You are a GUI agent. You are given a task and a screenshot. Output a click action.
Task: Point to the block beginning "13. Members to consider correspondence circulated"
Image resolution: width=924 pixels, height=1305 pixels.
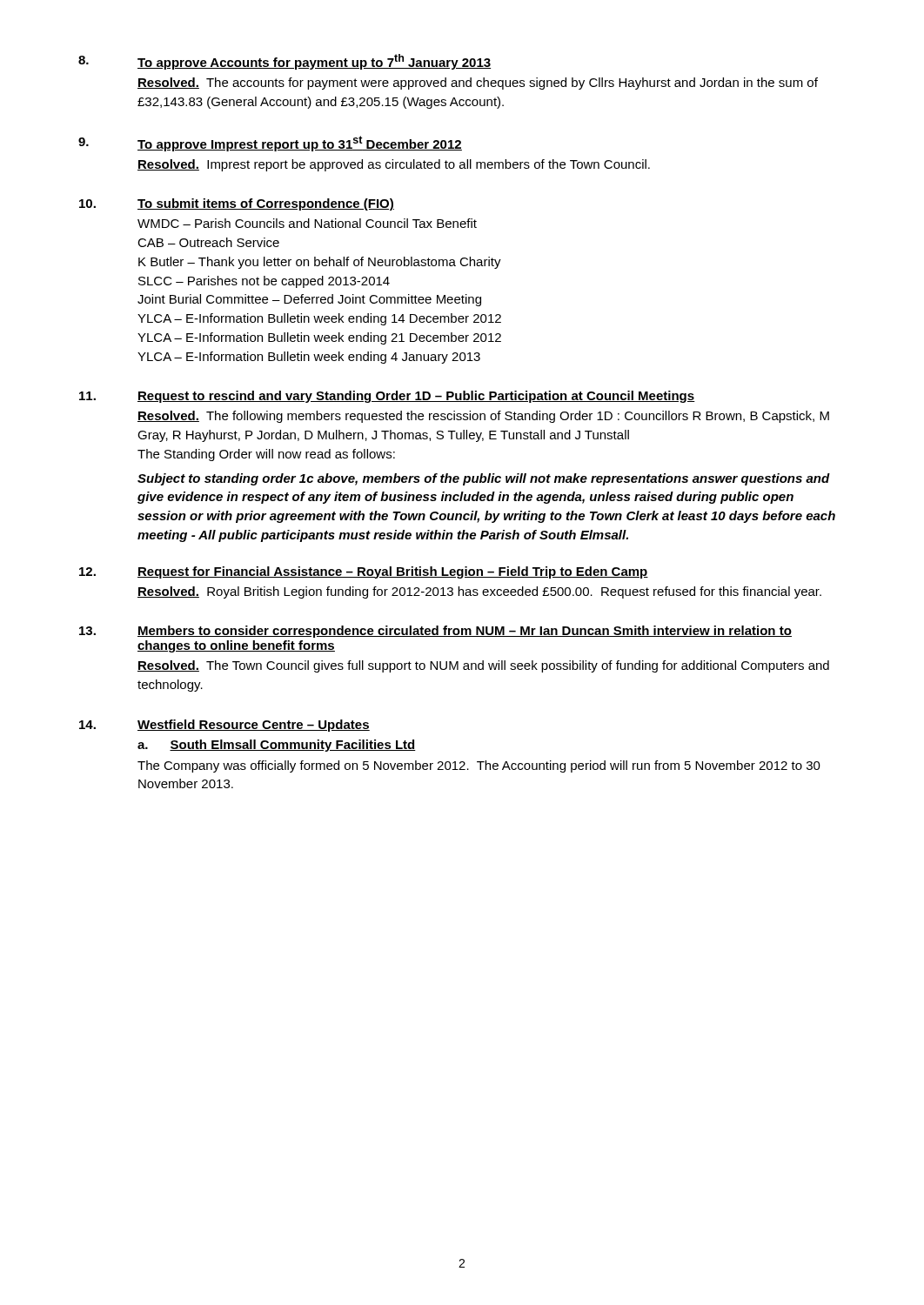[x=462, y=660]
